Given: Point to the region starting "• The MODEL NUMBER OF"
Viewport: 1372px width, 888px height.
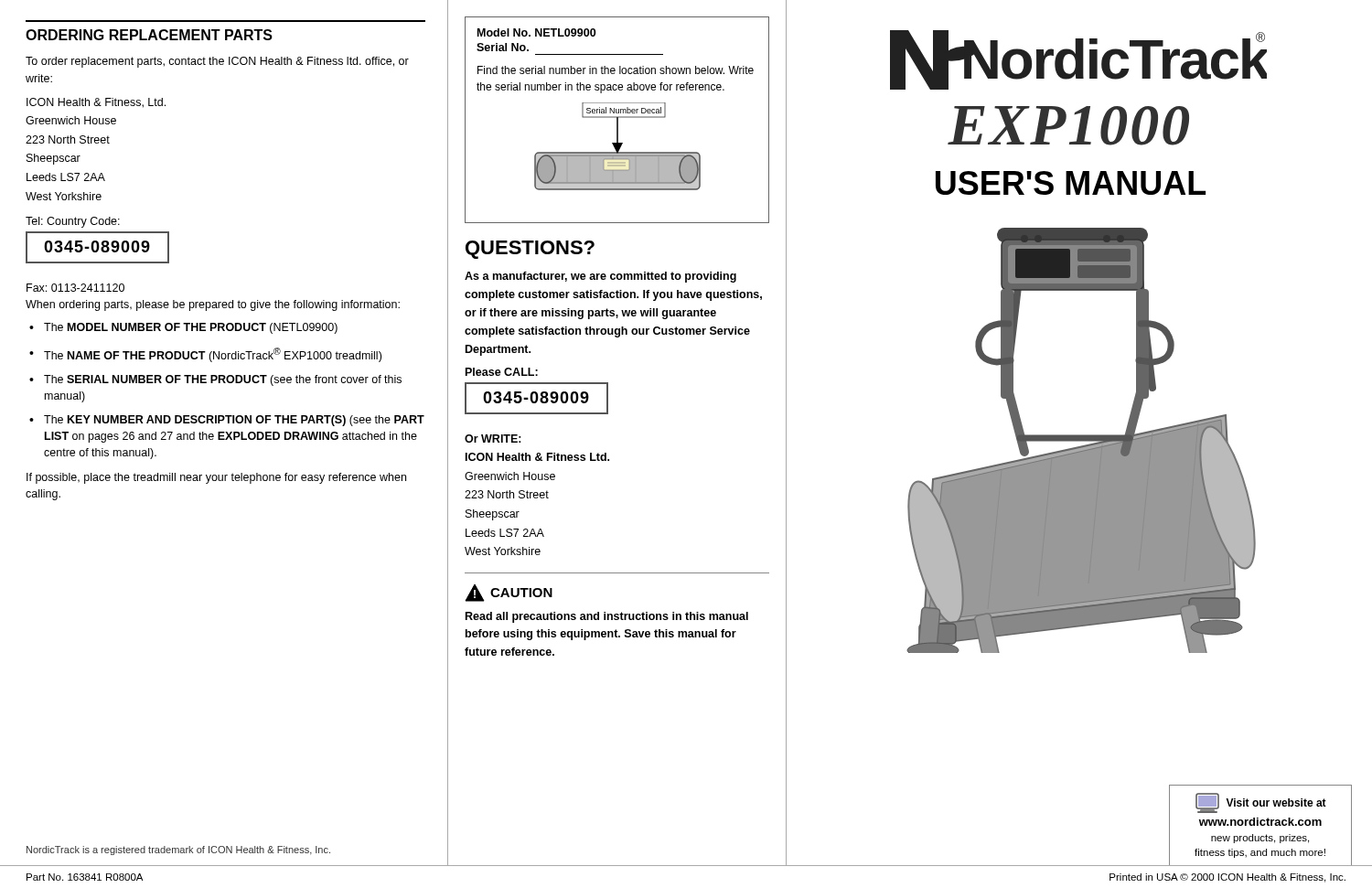Looking at the screenshot, I should (184, 328).
